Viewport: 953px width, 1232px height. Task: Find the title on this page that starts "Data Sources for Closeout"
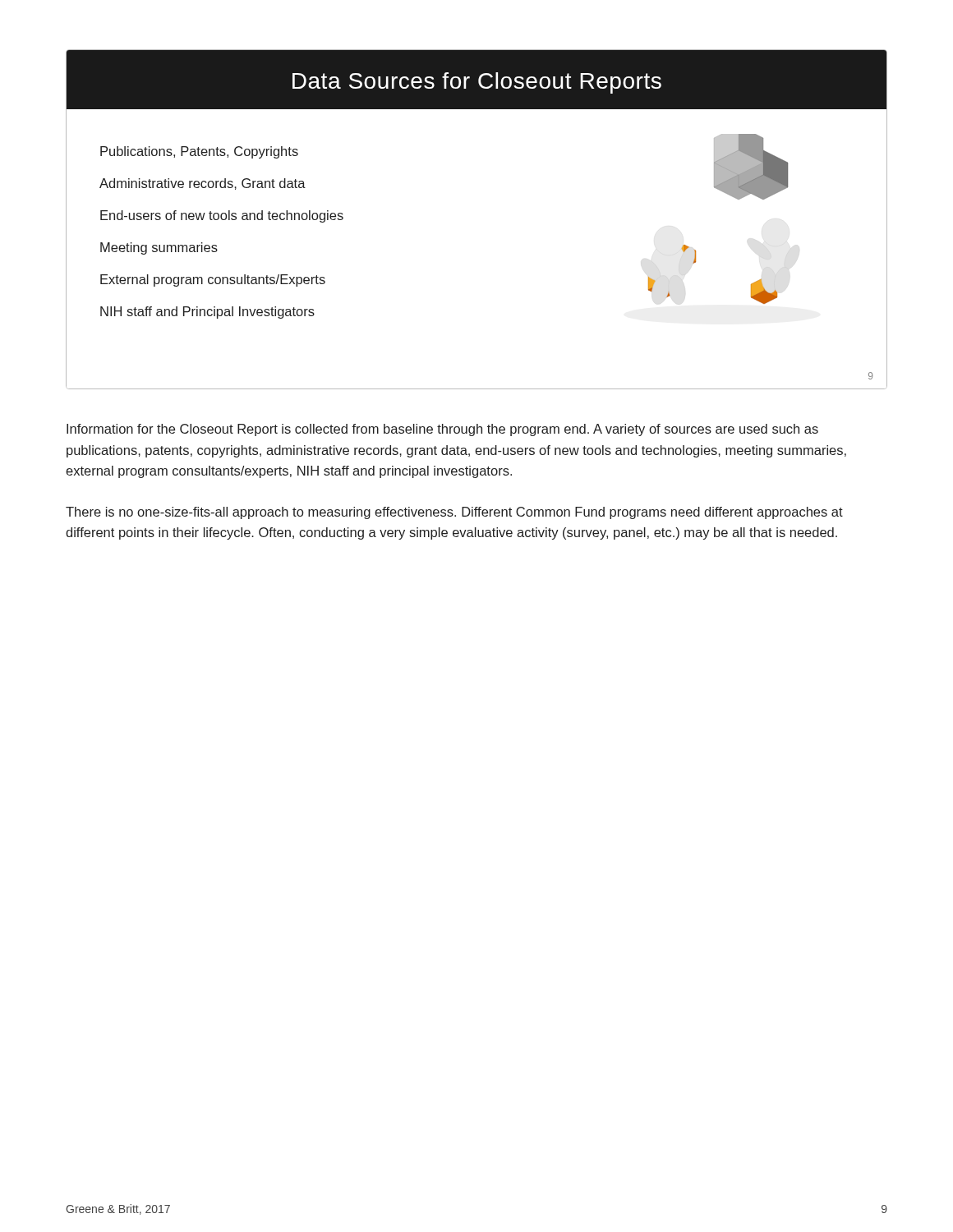[476, 81]
